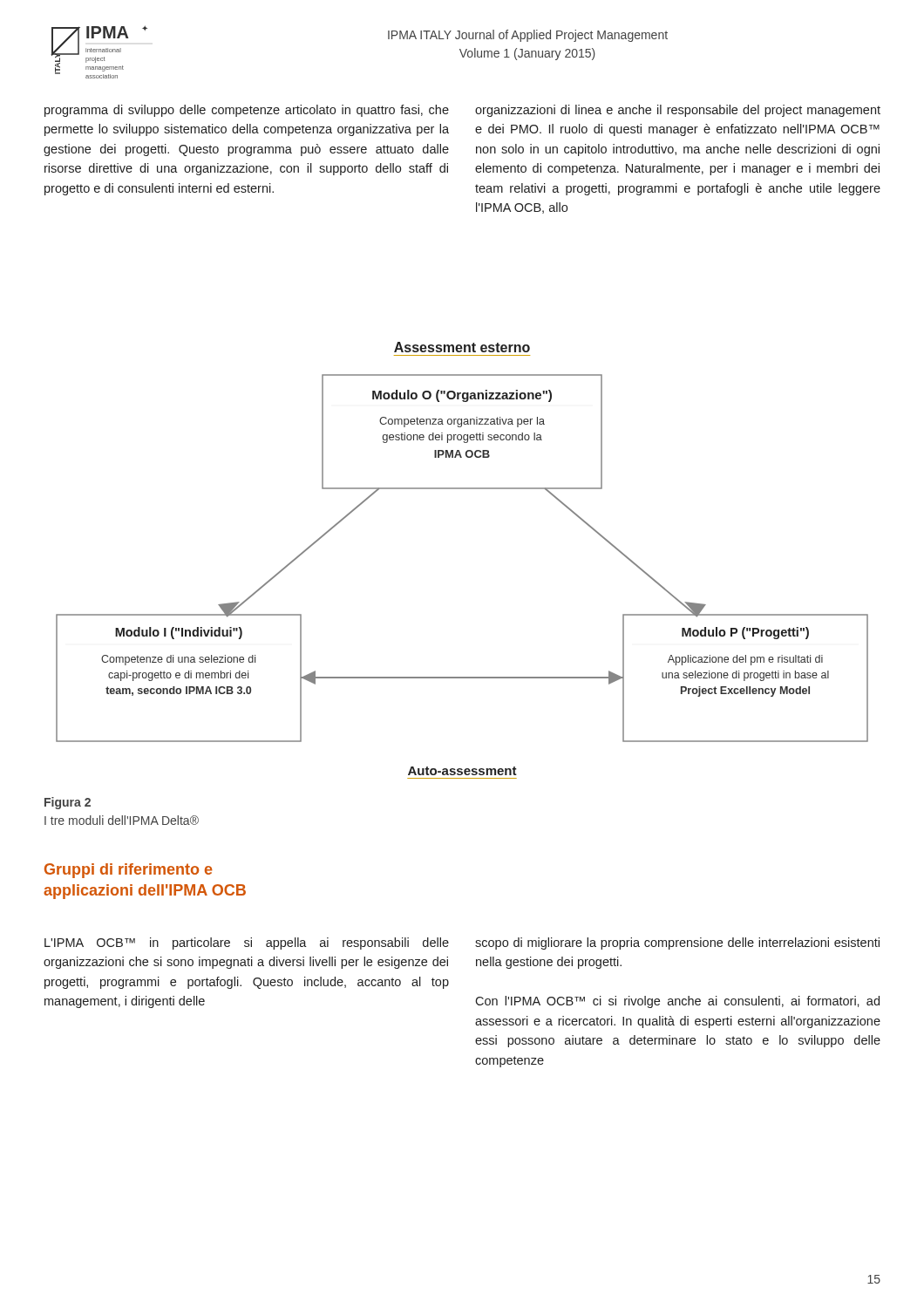This screenshot has height=1308, width=924.
Task: Point to "Assessment esterno"
Action: tap(462, 347)
